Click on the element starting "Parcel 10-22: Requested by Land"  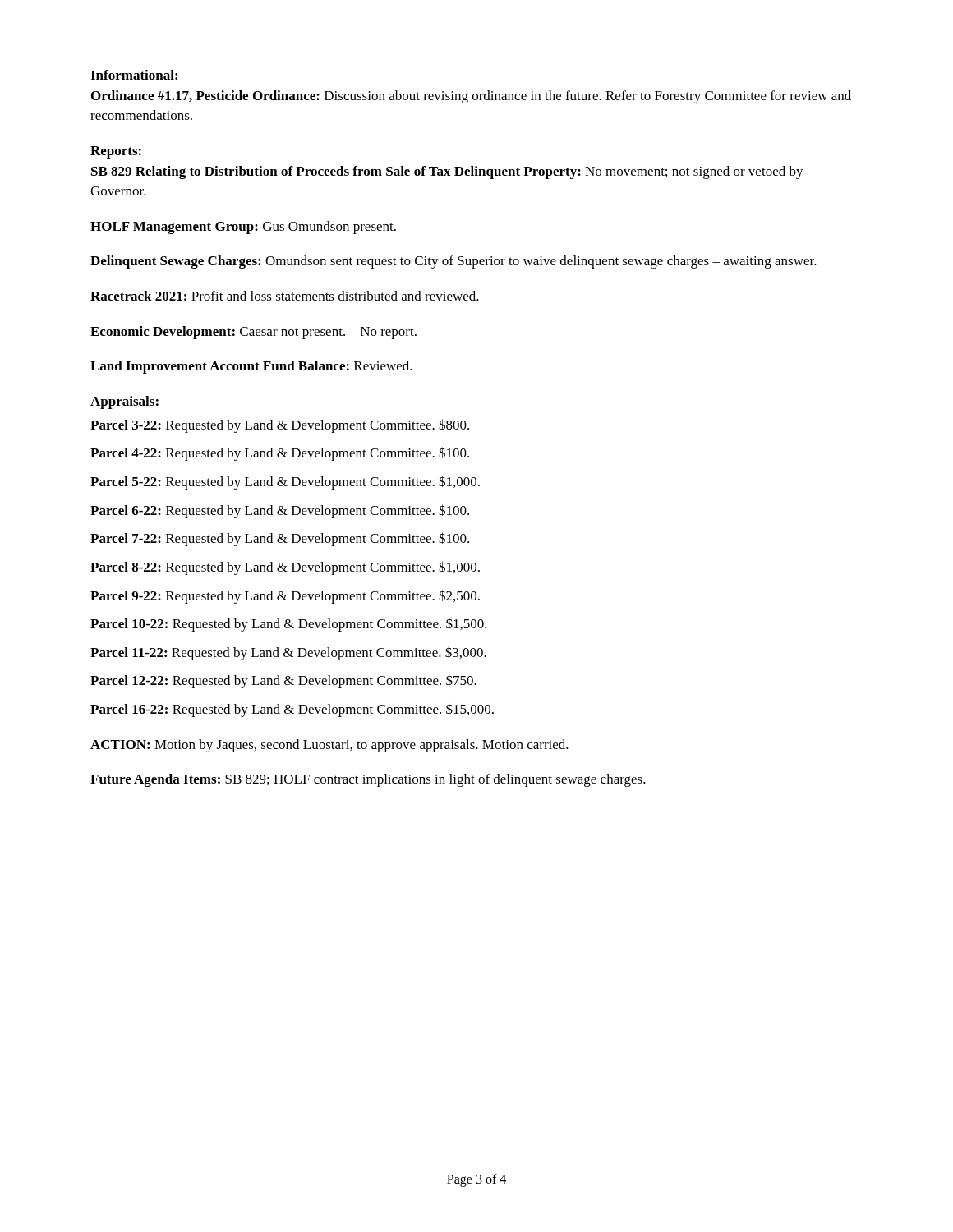pyautogui.click(x=289, y=624)
